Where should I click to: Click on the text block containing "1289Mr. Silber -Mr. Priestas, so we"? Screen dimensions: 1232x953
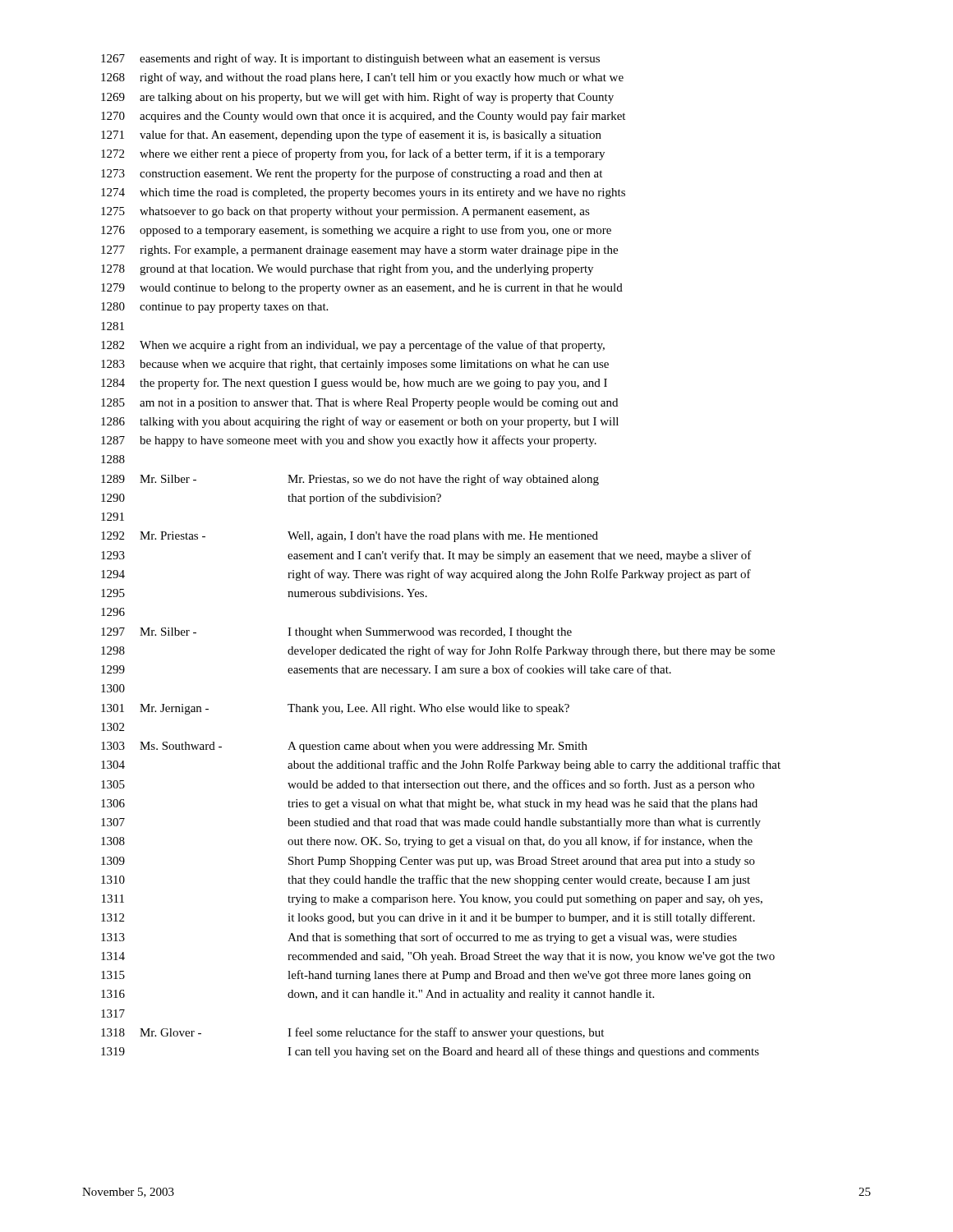coord(476,488)
